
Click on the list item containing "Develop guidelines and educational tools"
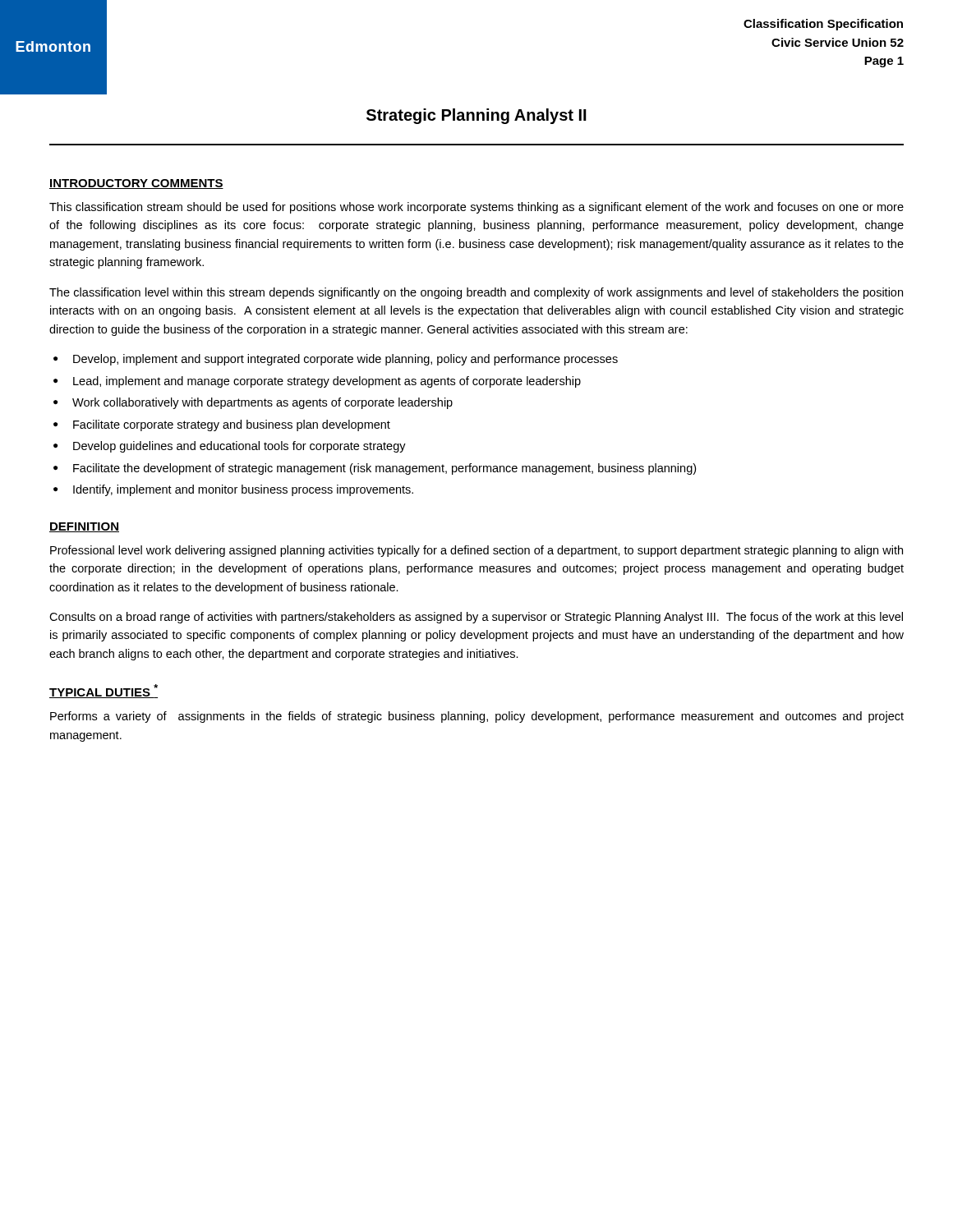(x=239, y=446)
